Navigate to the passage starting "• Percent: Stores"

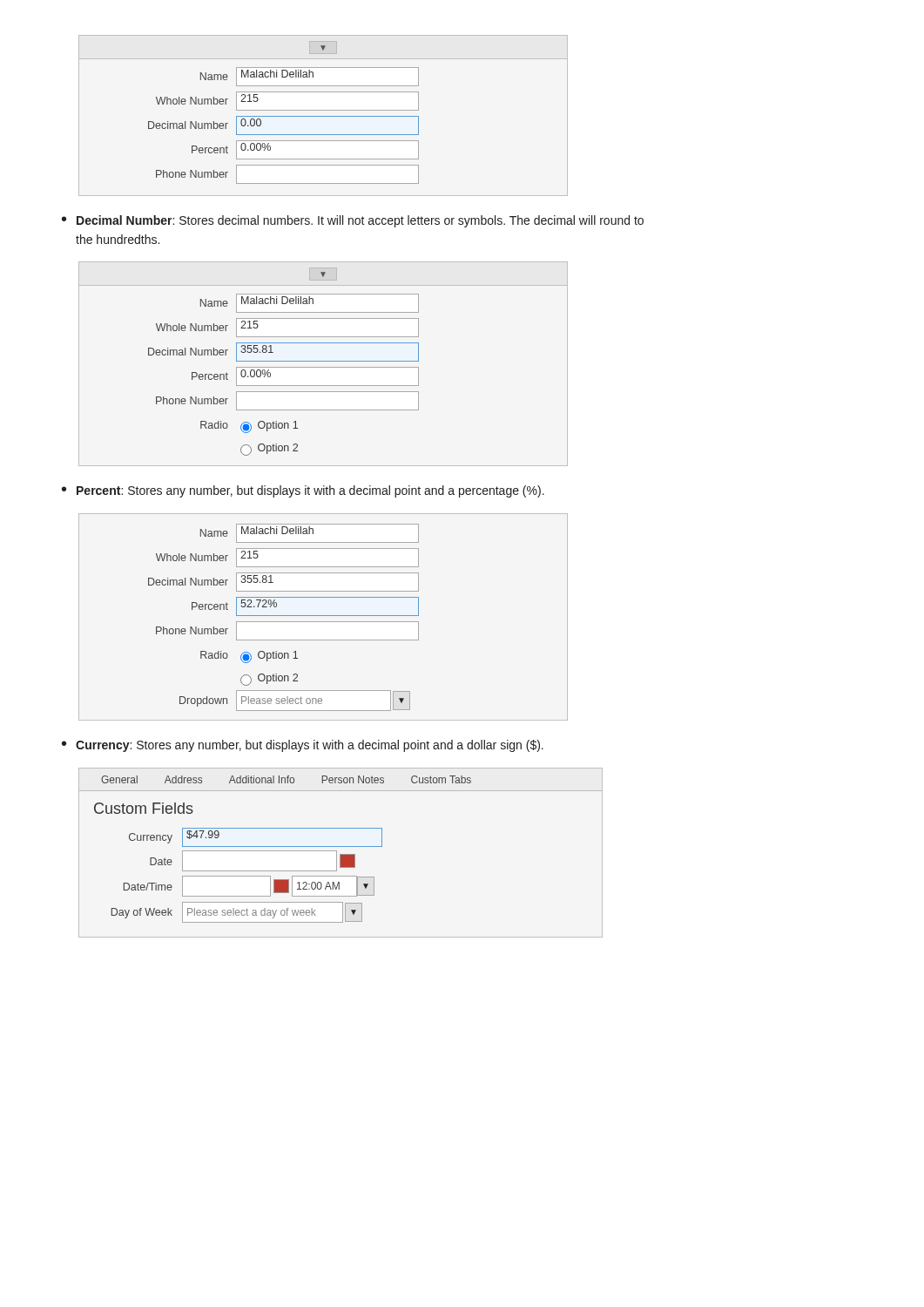pyautogui.click(x=303, y=492)
